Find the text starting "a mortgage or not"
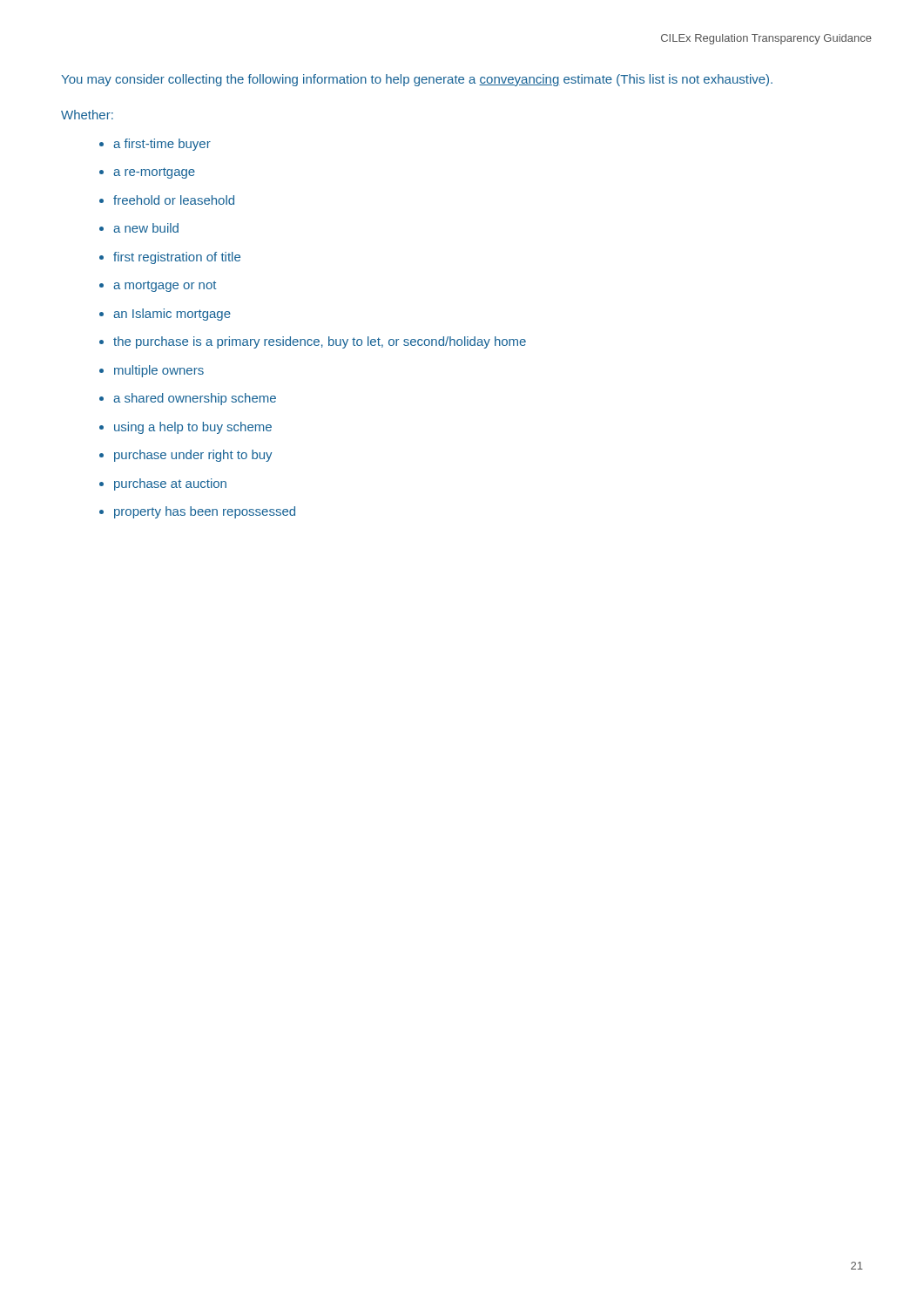This screenshot has height=1307, width=924. click(165, 284)
